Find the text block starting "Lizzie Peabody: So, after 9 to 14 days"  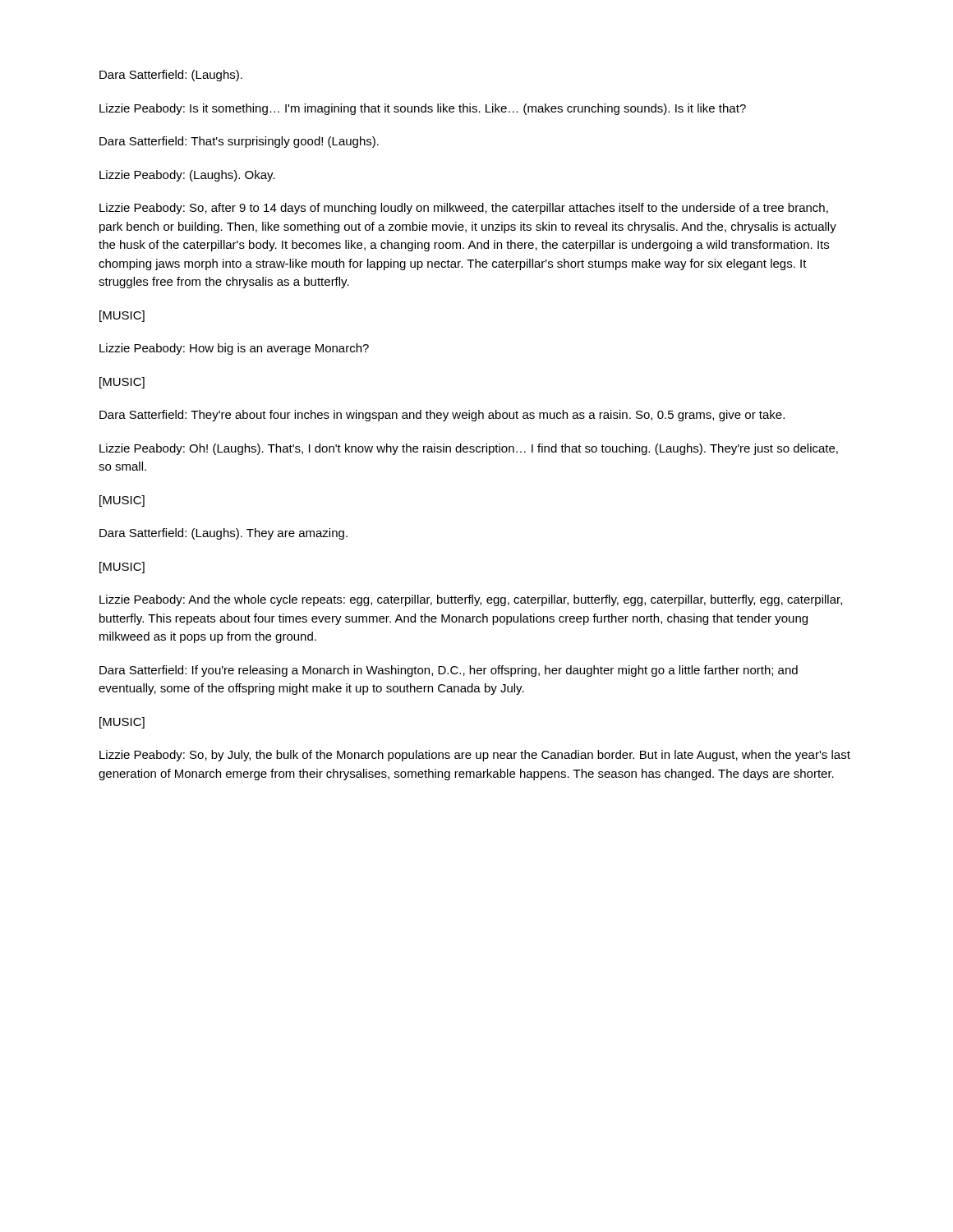click(467, 244)
